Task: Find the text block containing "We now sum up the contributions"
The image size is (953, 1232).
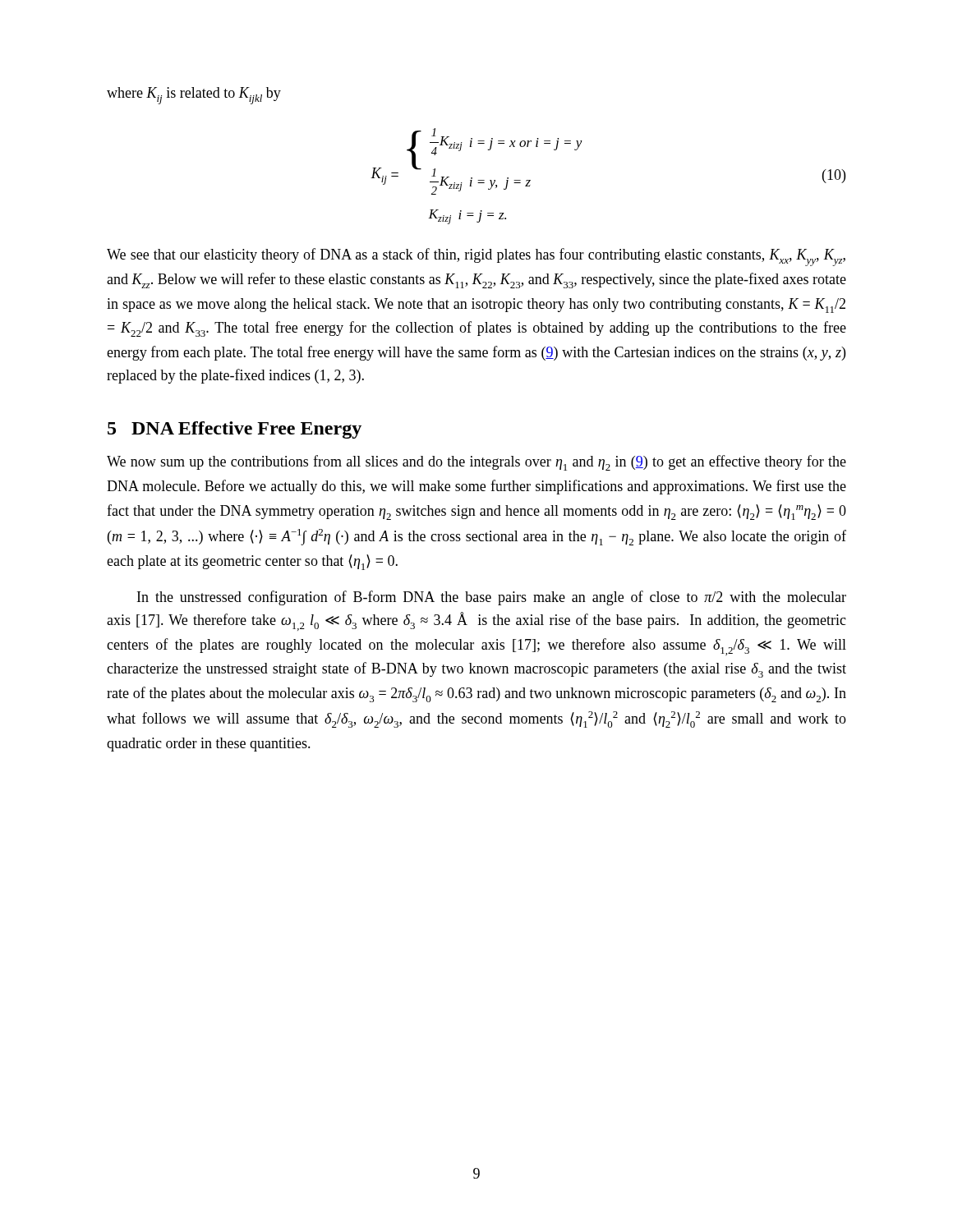Action: pyautogui.click(x=476, y=603)
